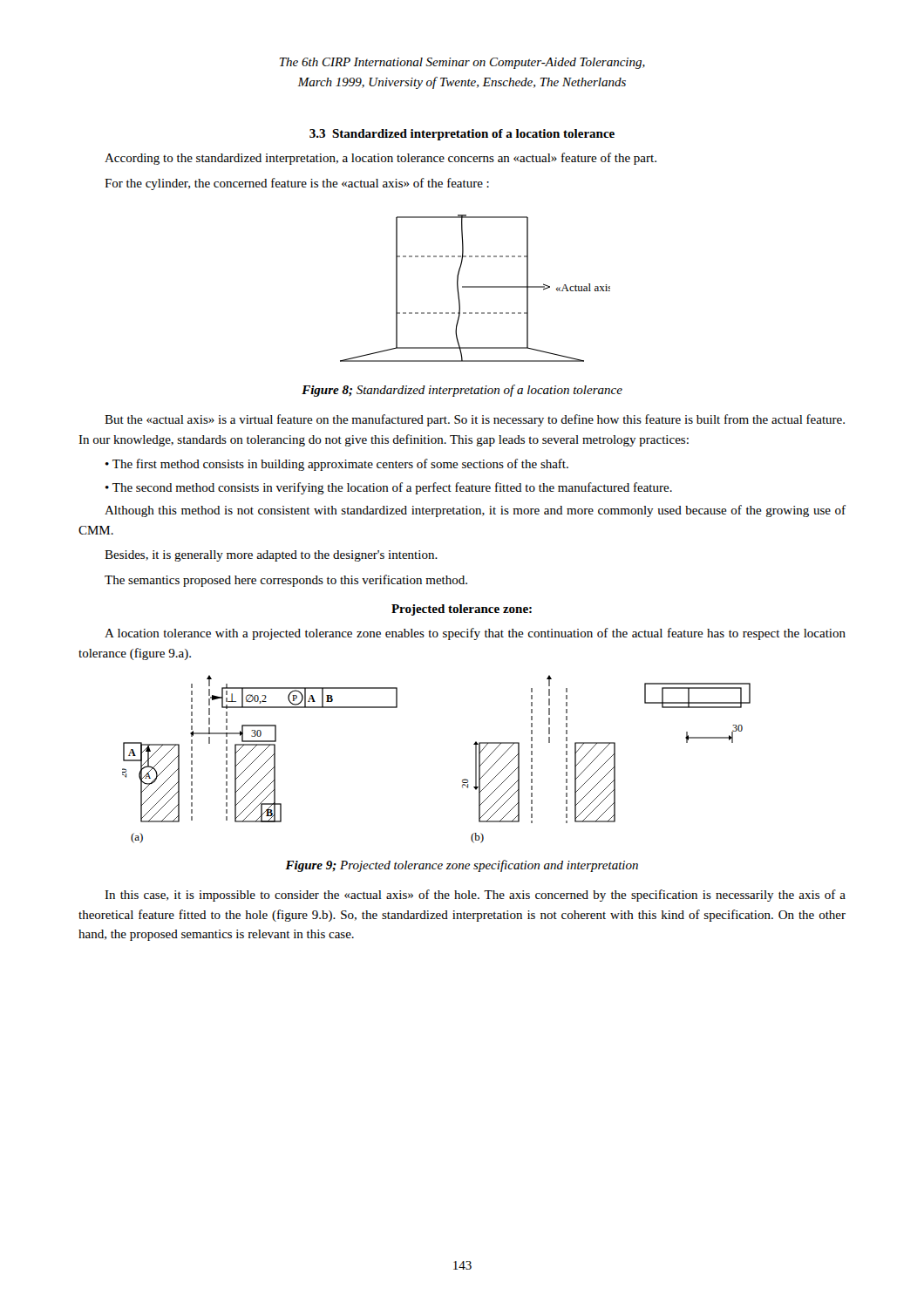The width and height of the screenshot is (924, 1308).
Task: Find the text block with the text "The semantics proposed here corresponds"
Action: pos(286,579)
